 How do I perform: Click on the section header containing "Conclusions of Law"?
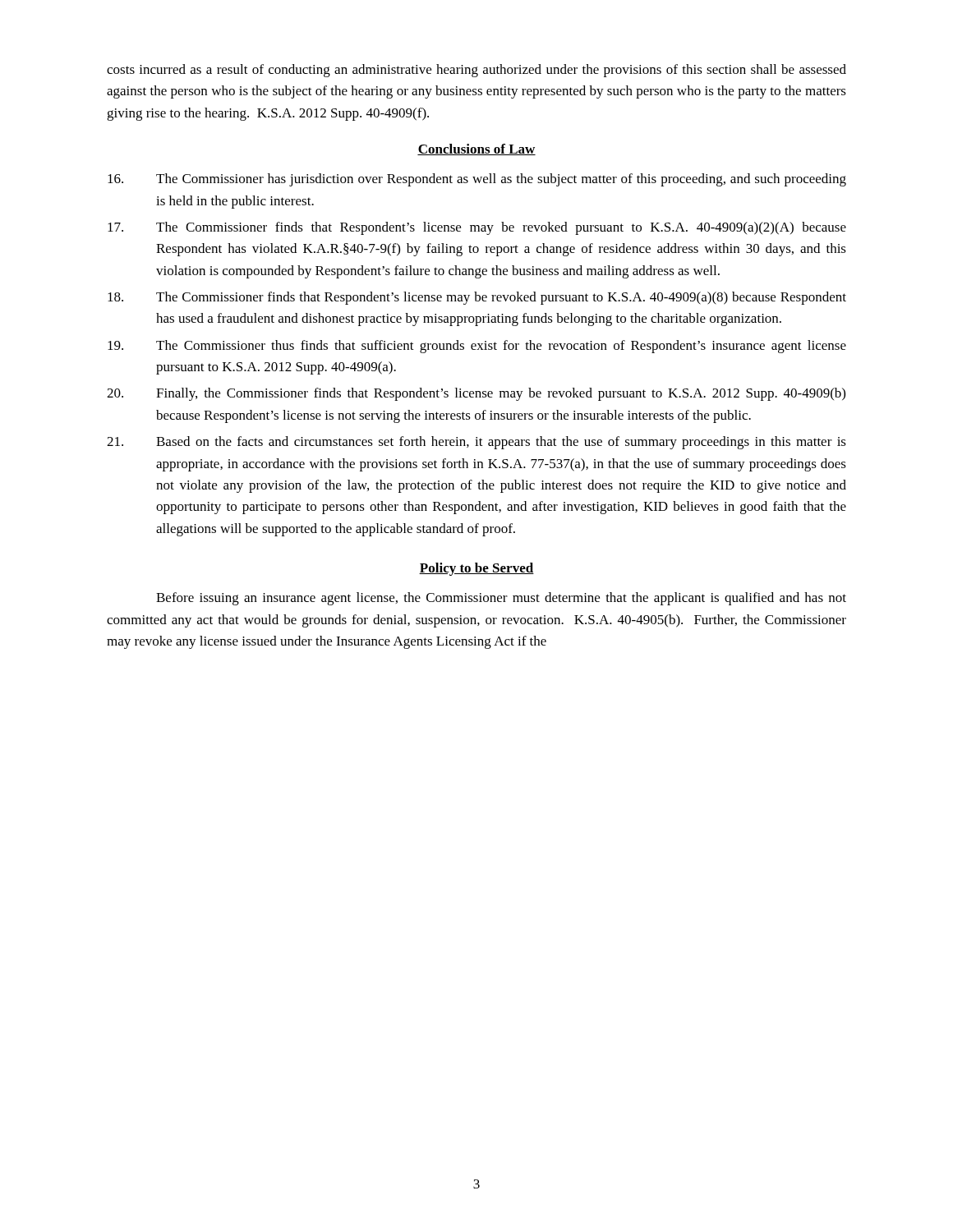476,149
